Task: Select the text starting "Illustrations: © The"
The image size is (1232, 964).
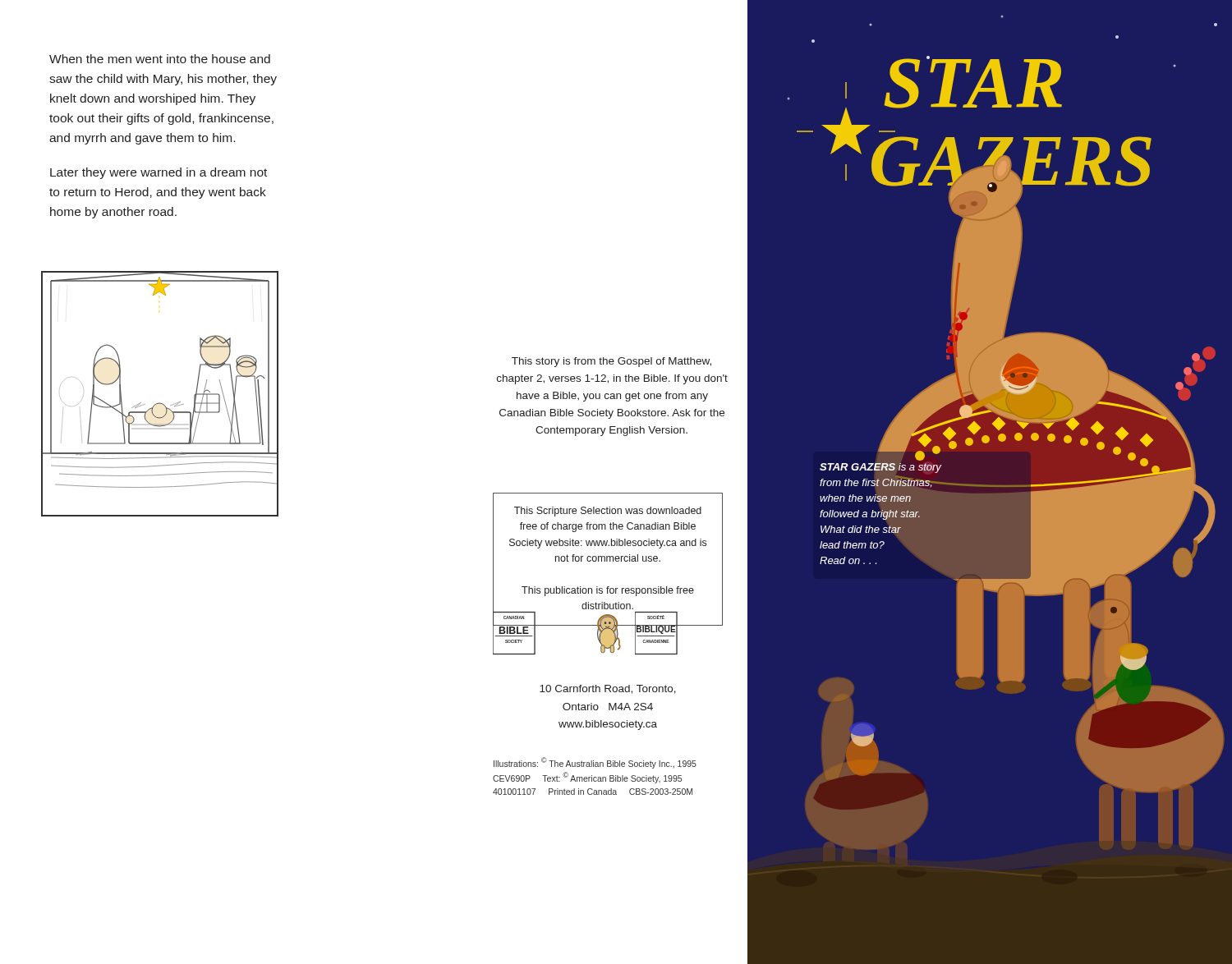Action: coord(595,776)
